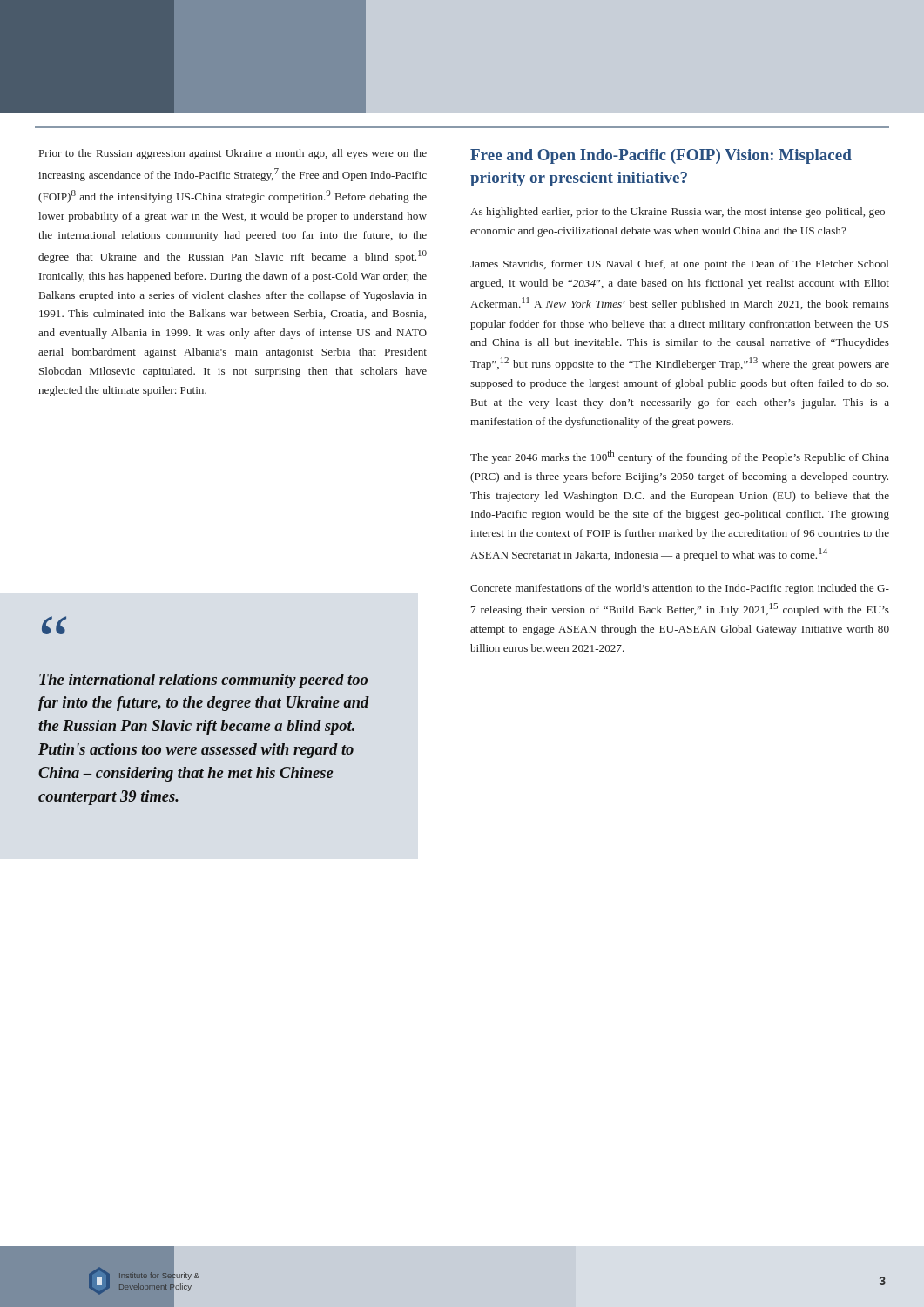Select the text block that reads "As highlighted earlier, prior to the"
Viewport: 924px width, 1307px height.
click(x=680, y=221)
